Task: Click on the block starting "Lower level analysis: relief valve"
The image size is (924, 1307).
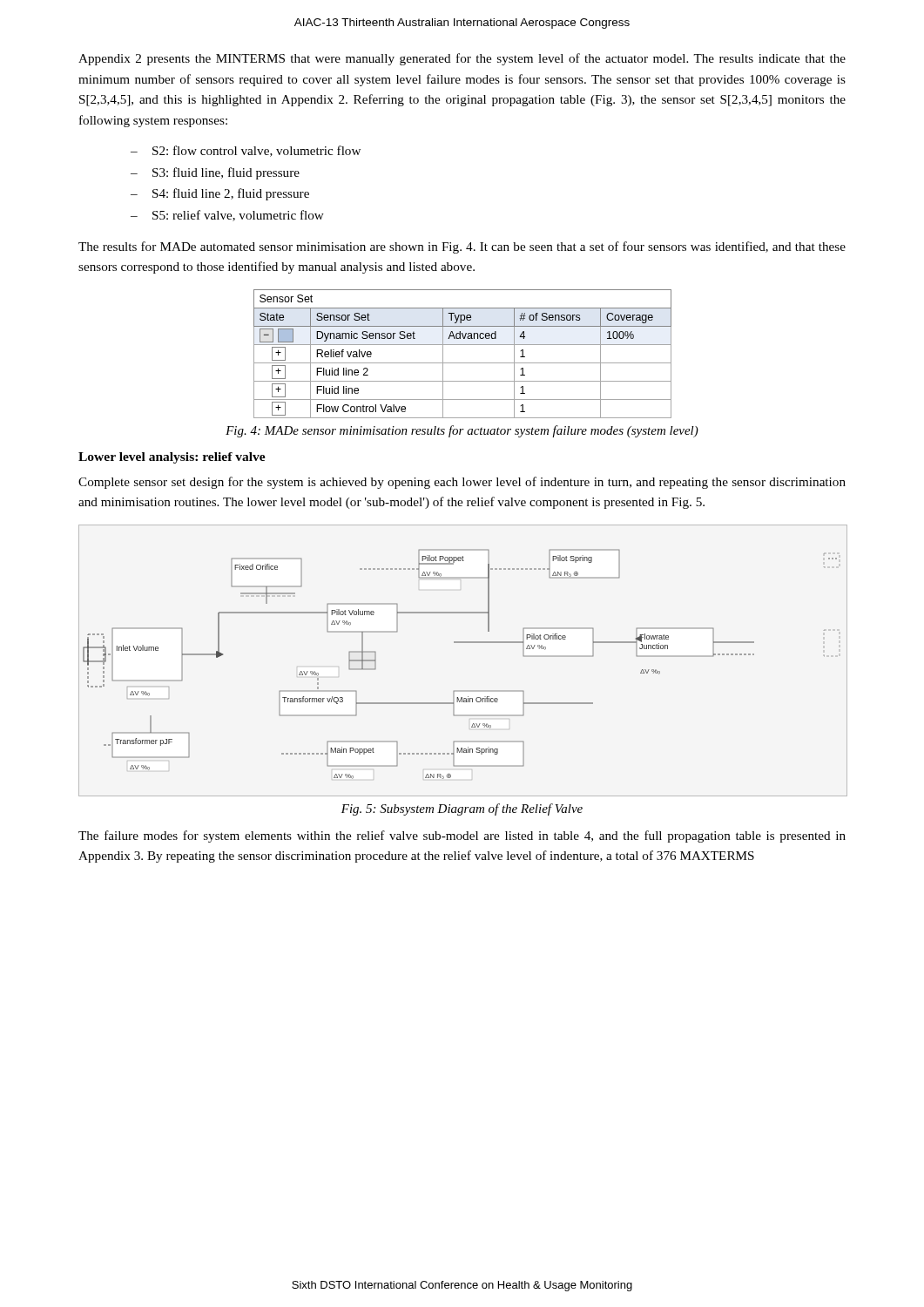Action: 172,456
